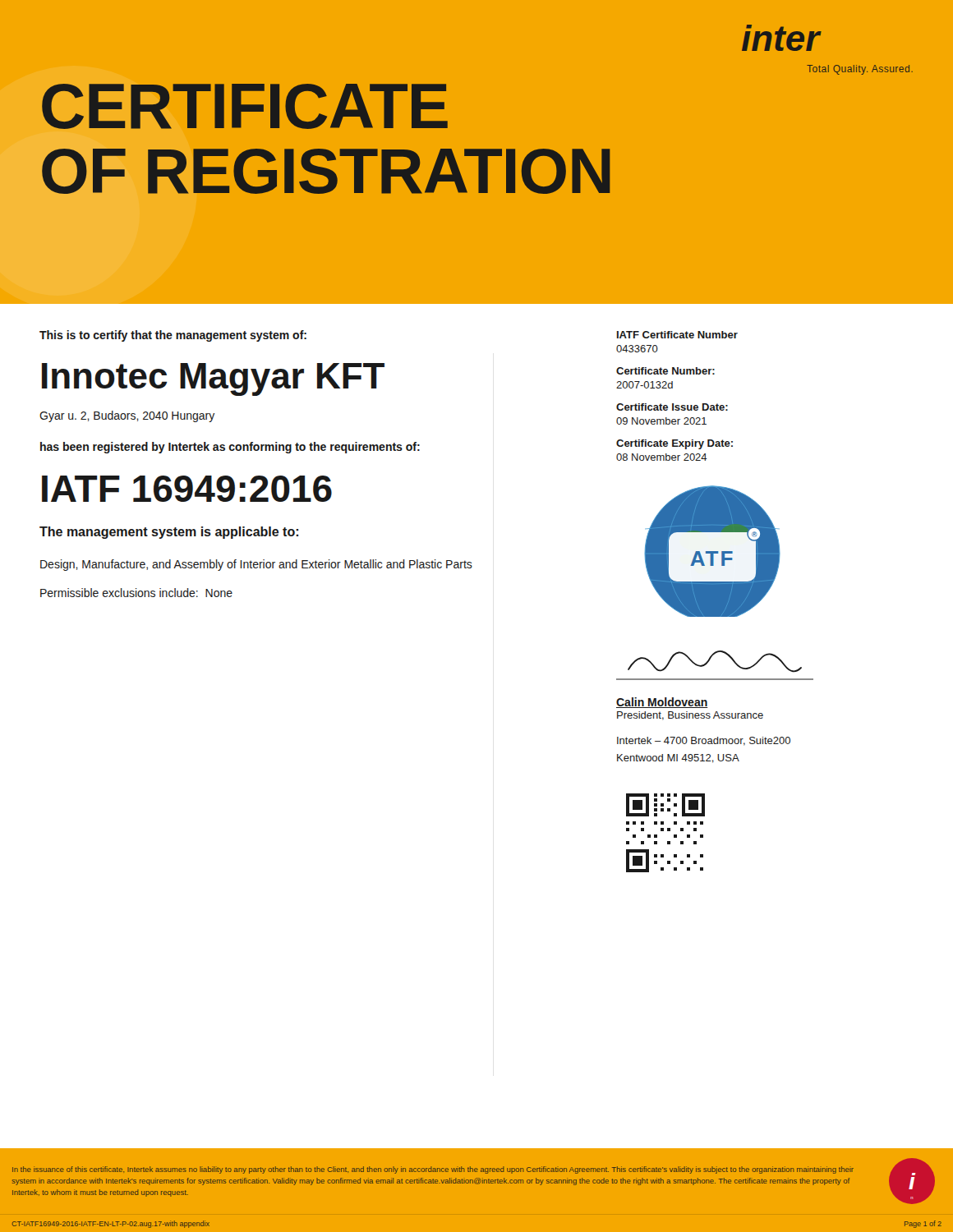
Task: Point to the block beginning "Intertek – 4700"
Action: (703, 749)
